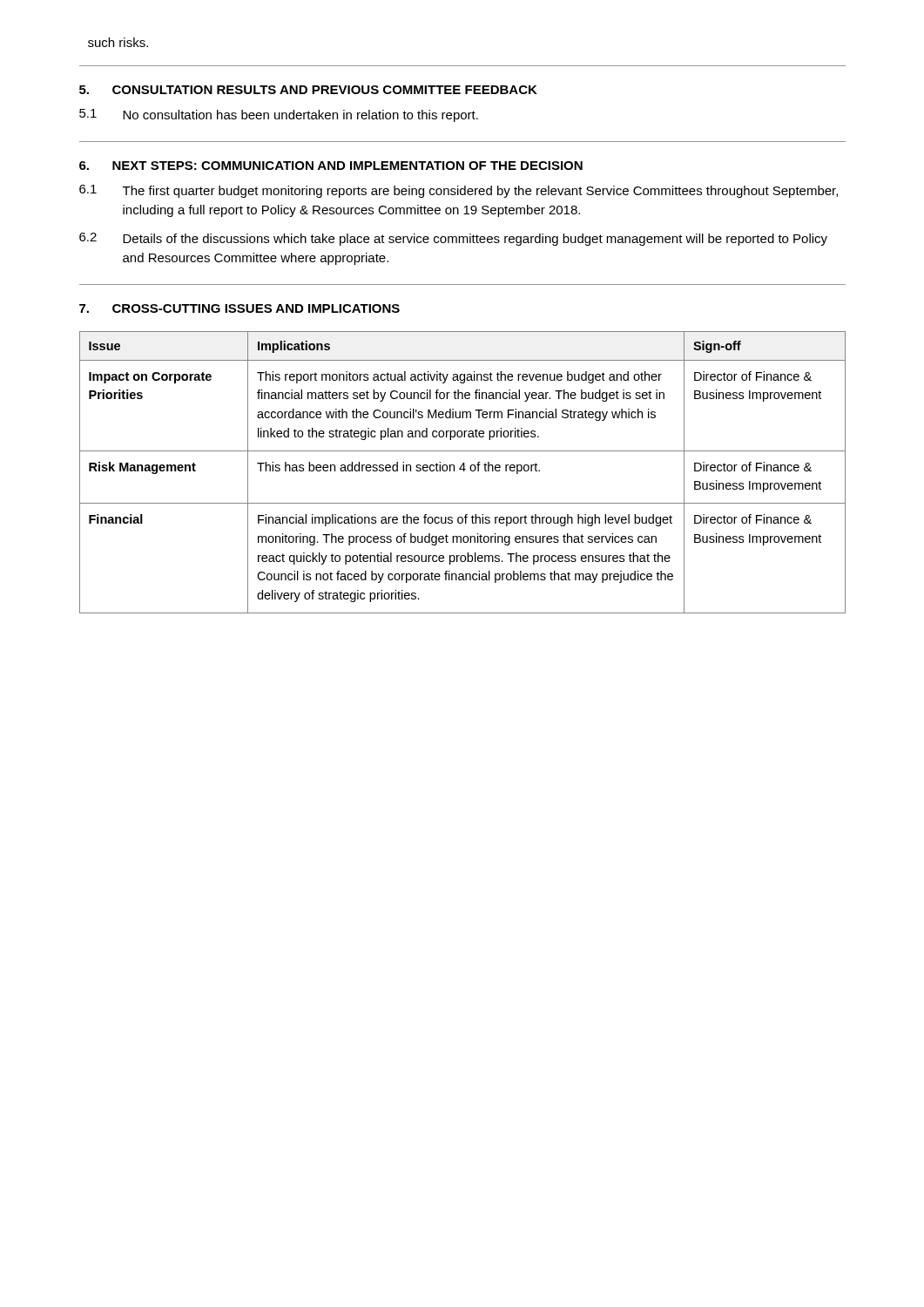Locate the section header that opens with "5. CONSULTATION RESULTS AND PREVIOUS COMMITTEE"
Screen dimensions: 1307x924
pyautogui.click(x=462, y=89)
